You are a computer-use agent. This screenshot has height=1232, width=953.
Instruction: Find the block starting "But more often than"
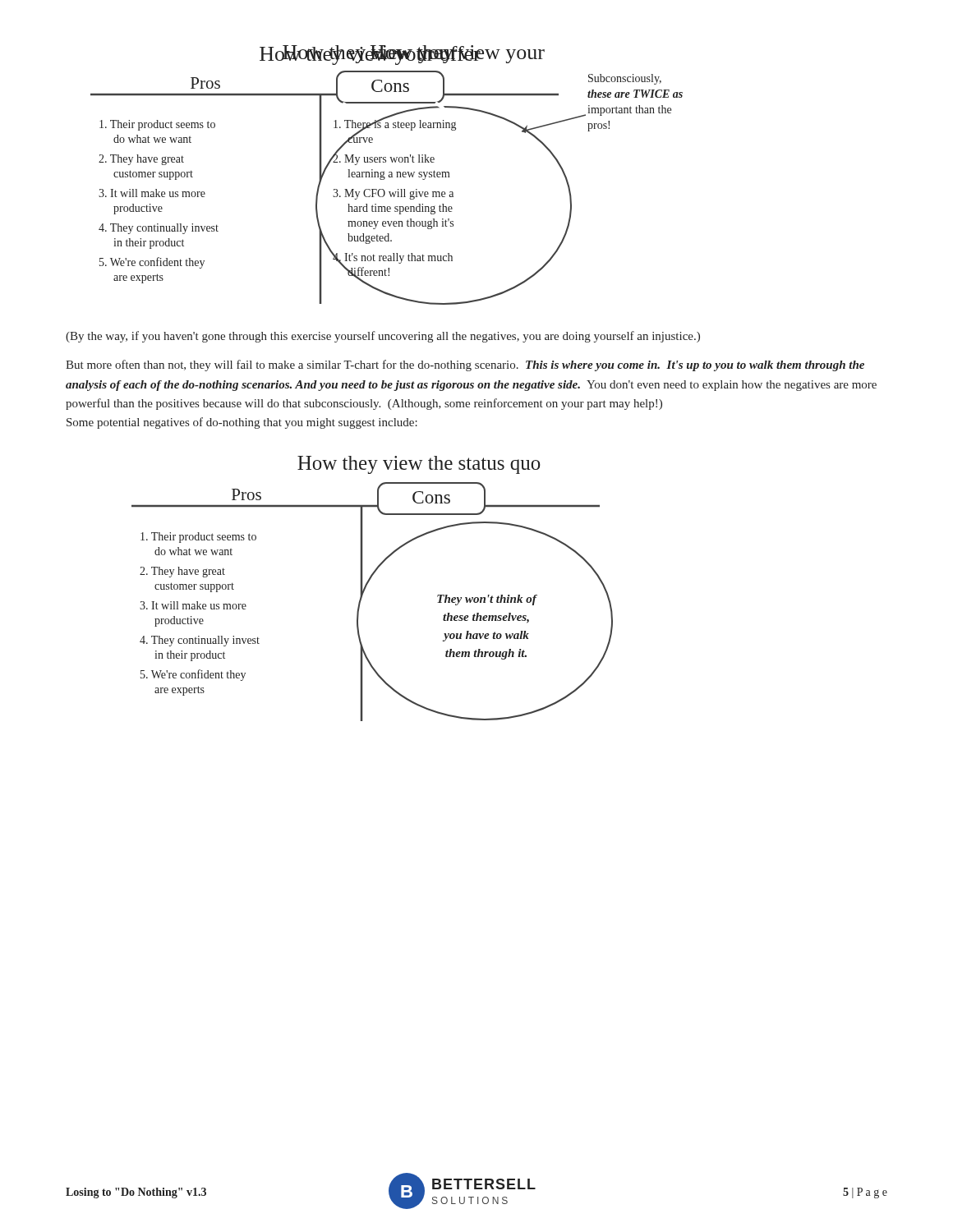[x=471, y=394]
